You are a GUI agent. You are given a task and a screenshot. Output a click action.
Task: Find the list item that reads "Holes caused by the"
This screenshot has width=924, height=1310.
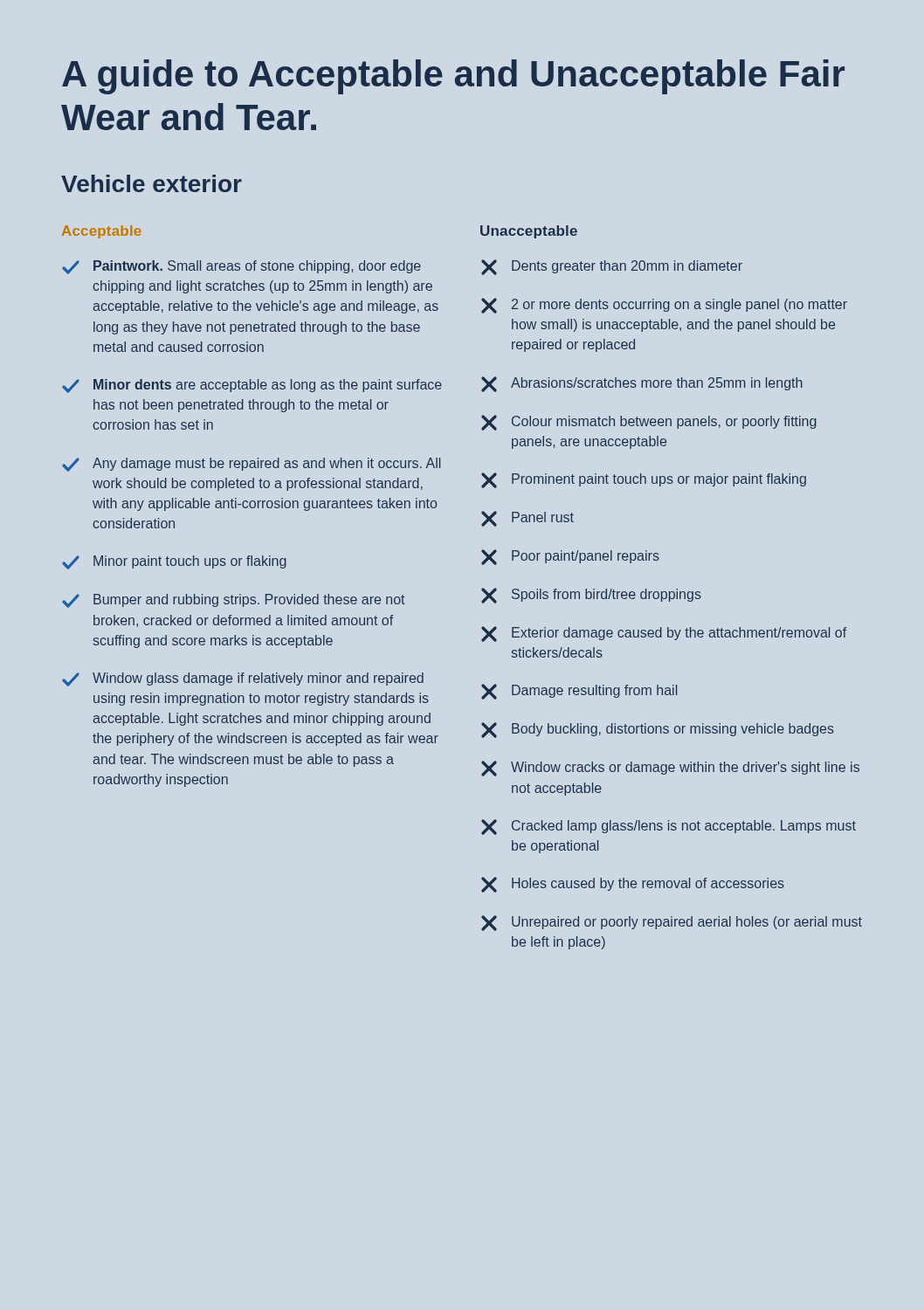(671, 884)
